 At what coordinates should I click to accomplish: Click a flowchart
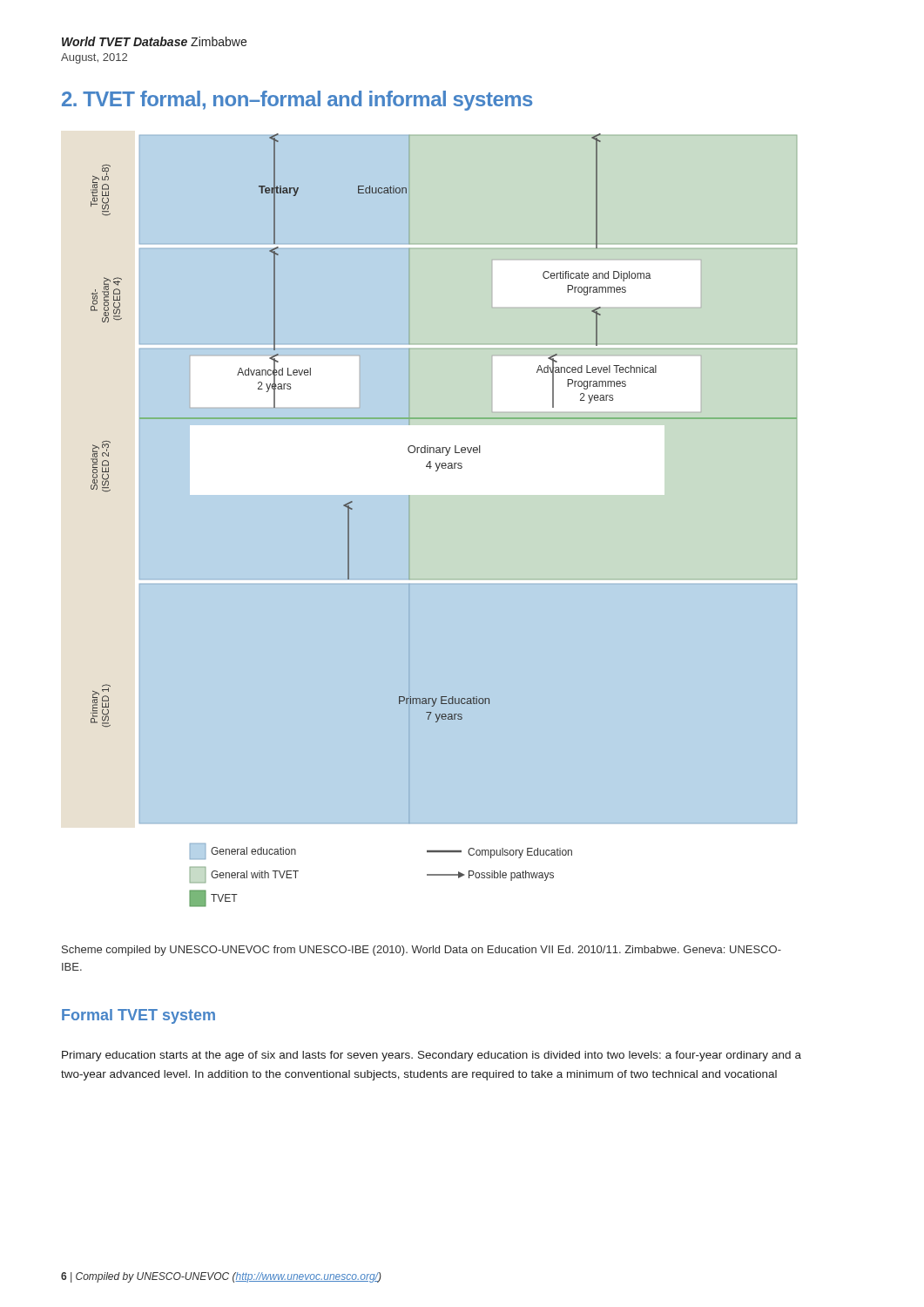(x=431, y=524)
